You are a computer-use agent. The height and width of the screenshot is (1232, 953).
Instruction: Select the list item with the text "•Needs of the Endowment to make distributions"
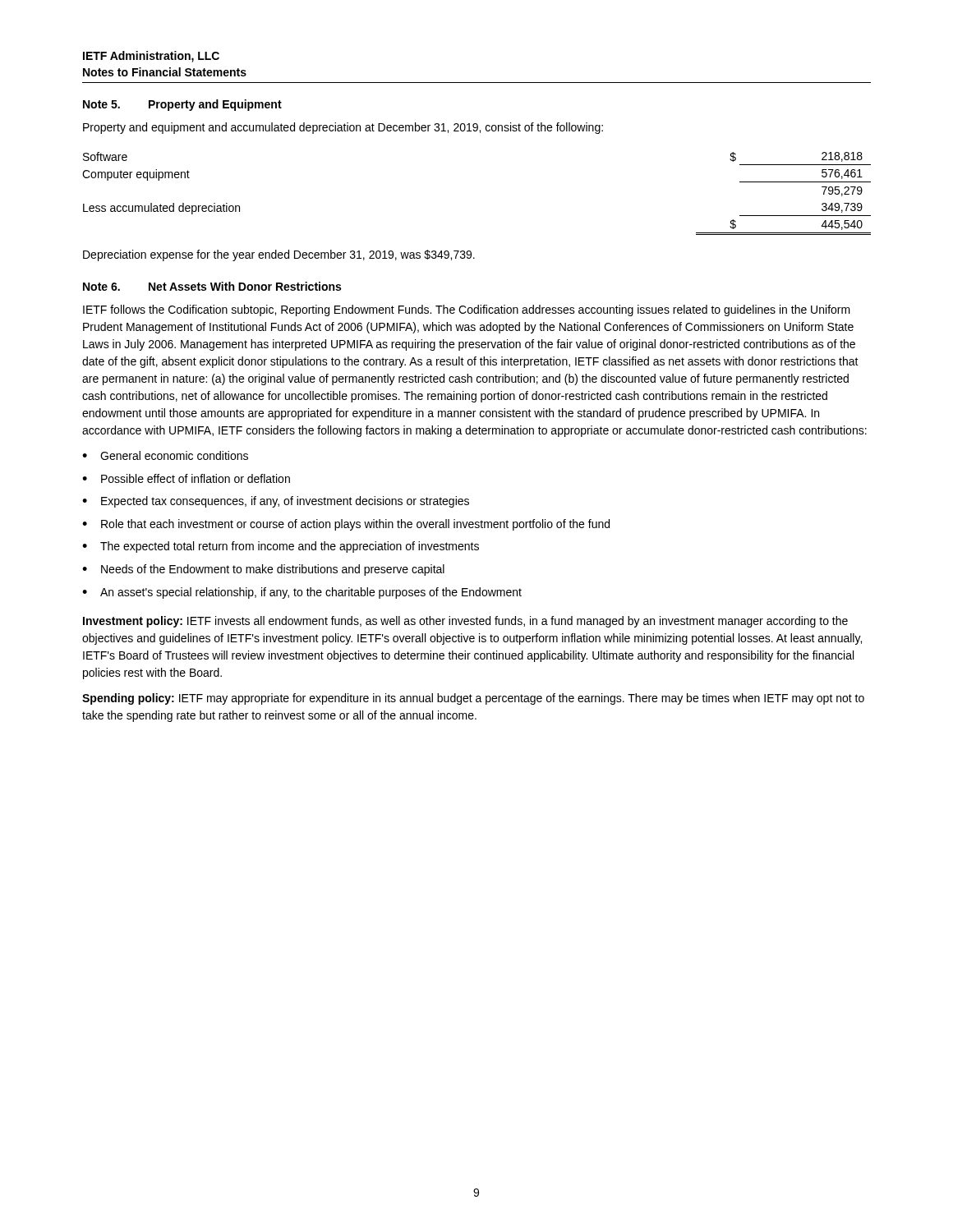pyautogui.click(x=264, y=570)
